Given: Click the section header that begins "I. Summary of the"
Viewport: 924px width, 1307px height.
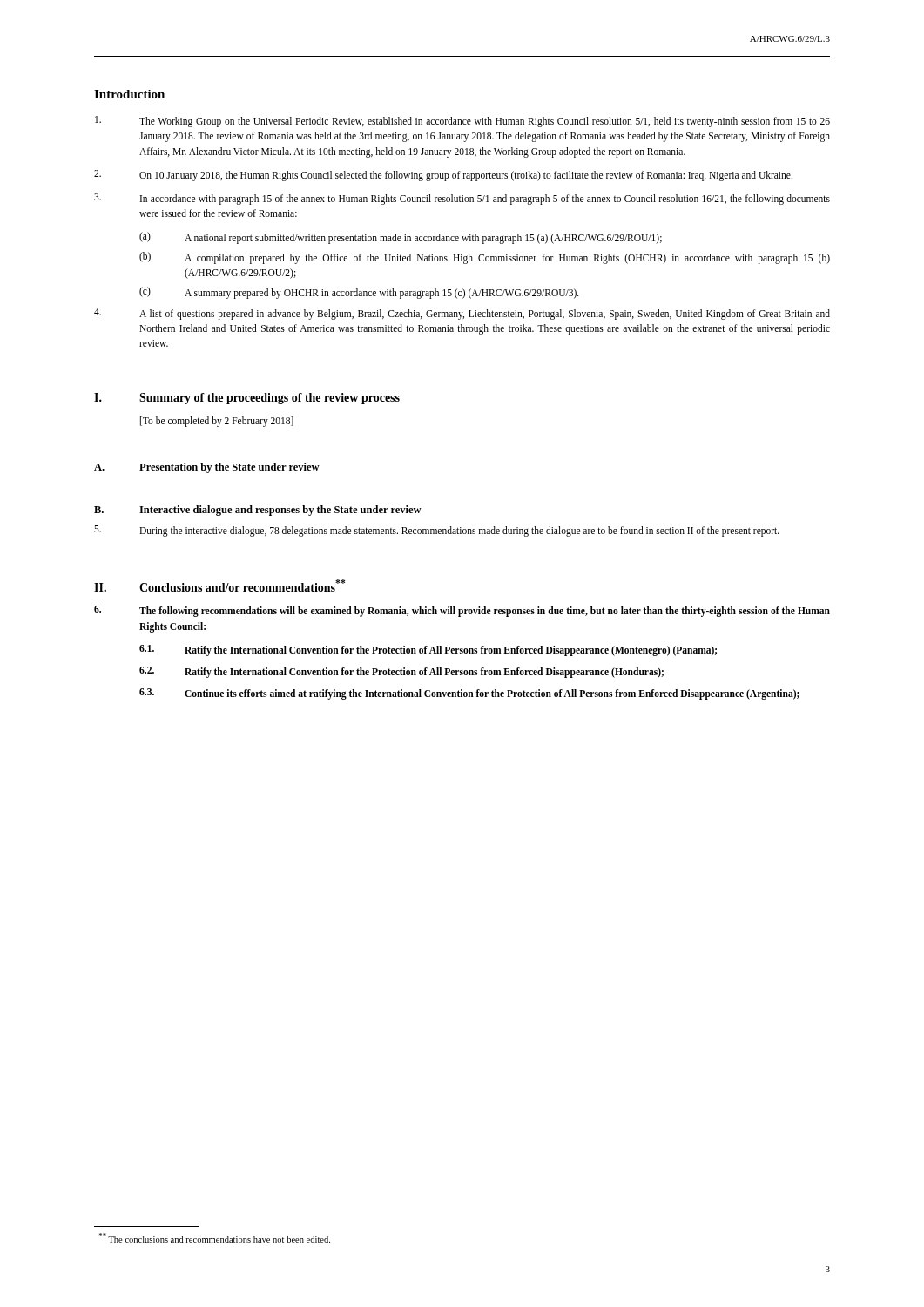Looking at the screenshot, I should (247, 398).
